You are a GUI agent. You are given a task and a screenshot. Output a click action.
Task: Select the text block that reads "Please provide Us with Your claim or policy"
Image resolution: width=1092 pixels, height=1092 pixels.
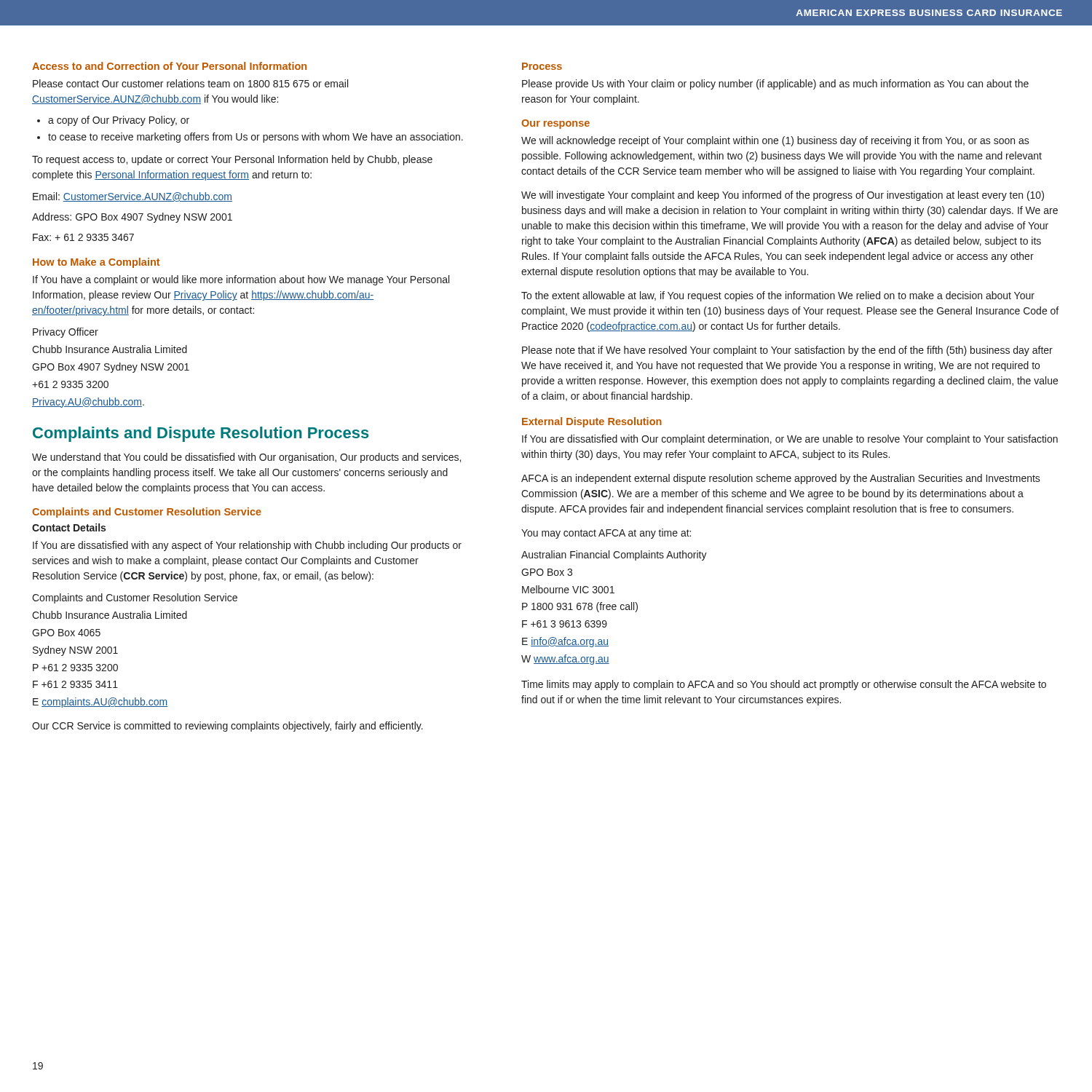pyautogui.click(x=775, y=91)
